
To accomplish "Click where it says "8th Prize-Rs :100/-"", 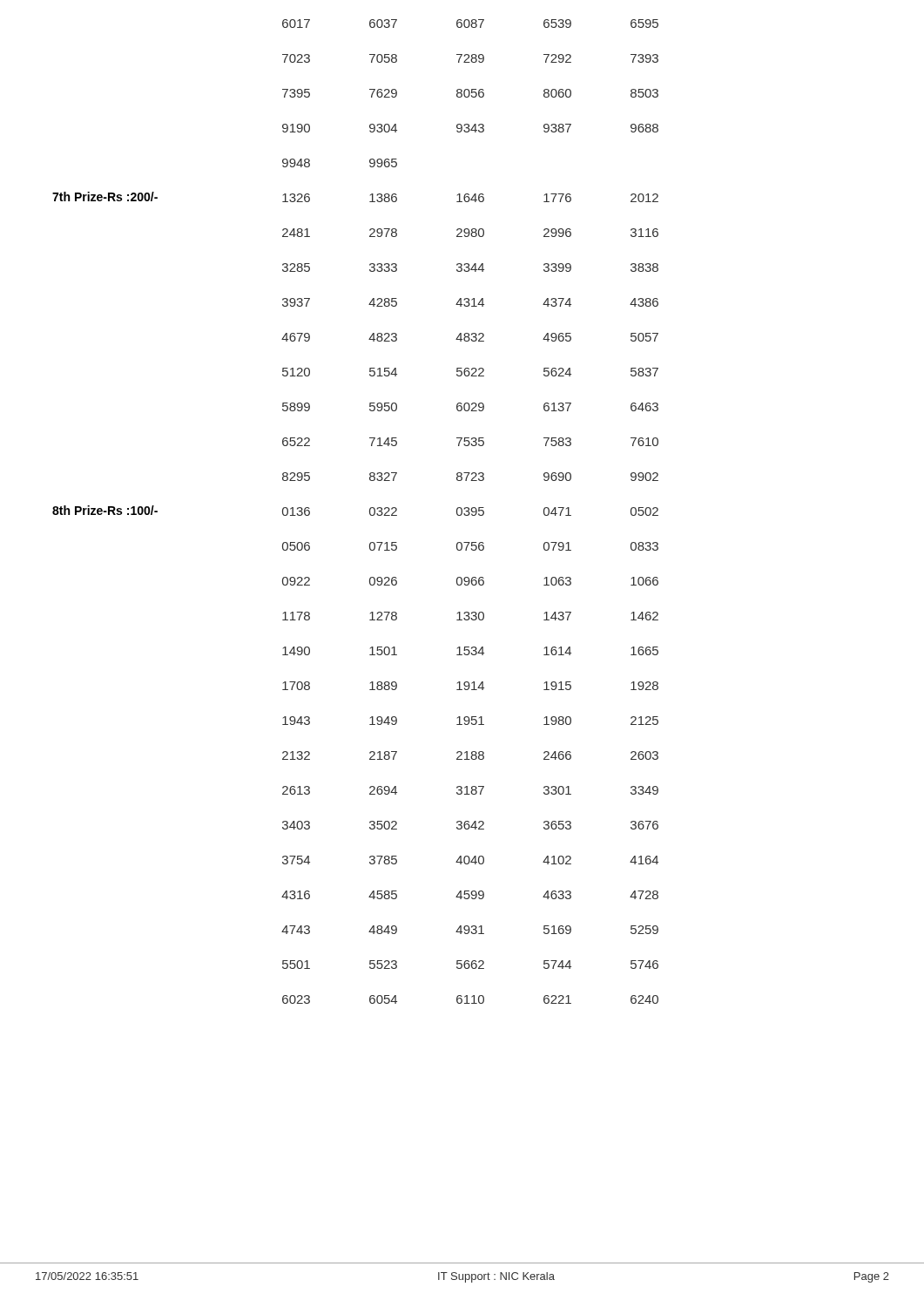I will pyautogui.click(x=105, y=511).
